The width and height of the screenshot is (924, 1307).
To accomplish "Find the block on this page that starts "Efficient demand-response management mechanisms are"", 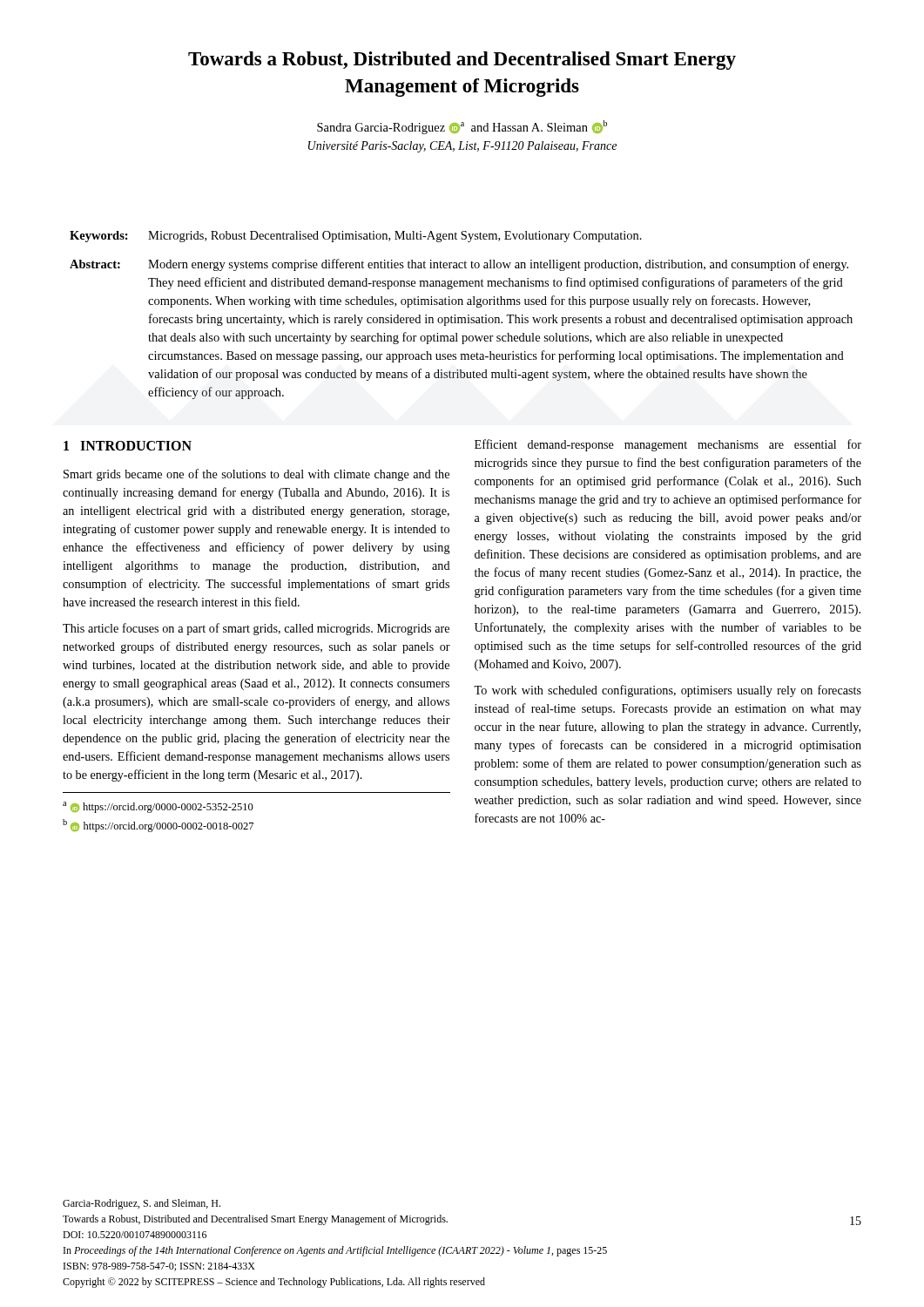I will (668, 632).
